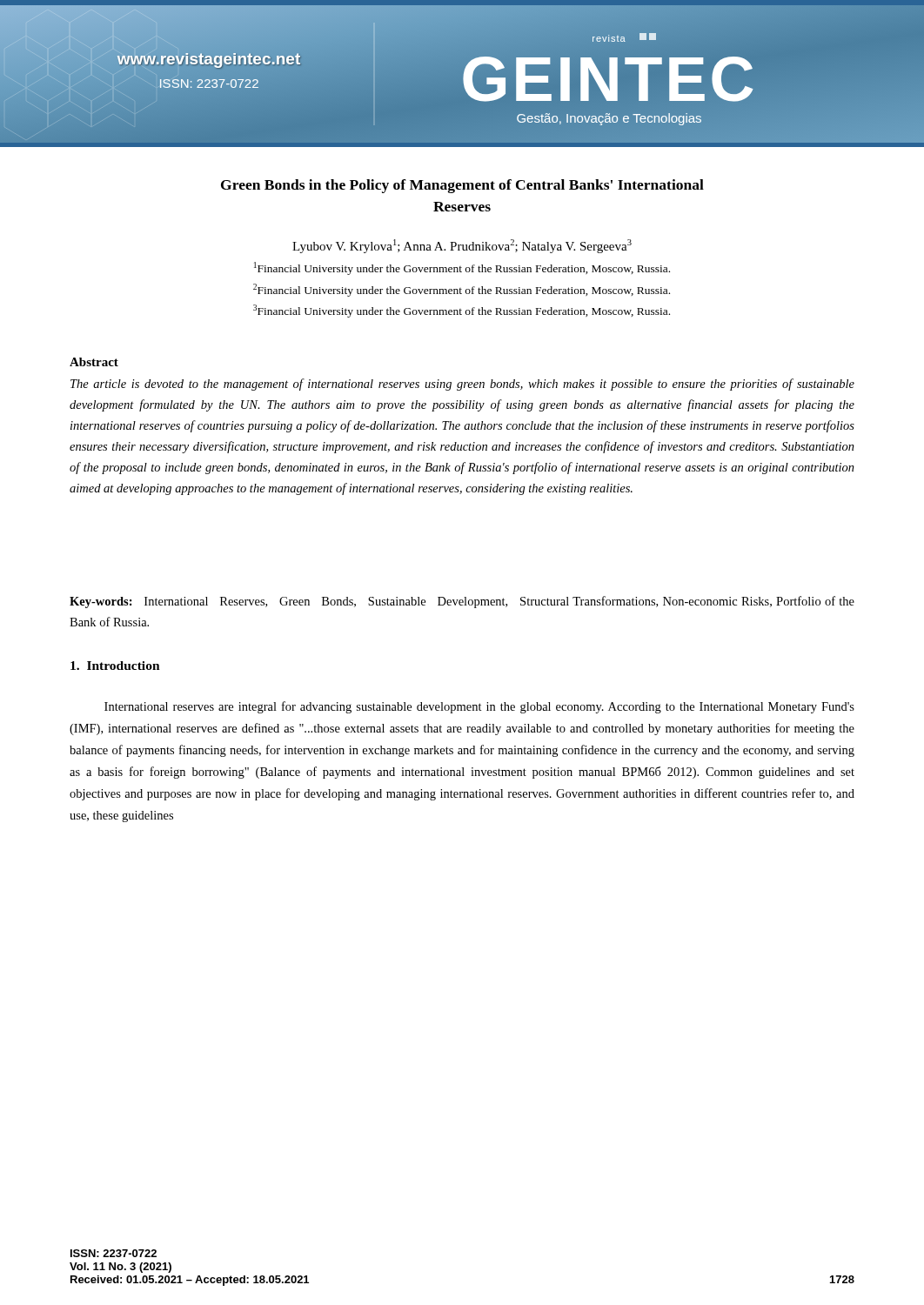Where is the passage that starts "International reserves are integral for advancing sustainable development"?

[x=462, y=761]
